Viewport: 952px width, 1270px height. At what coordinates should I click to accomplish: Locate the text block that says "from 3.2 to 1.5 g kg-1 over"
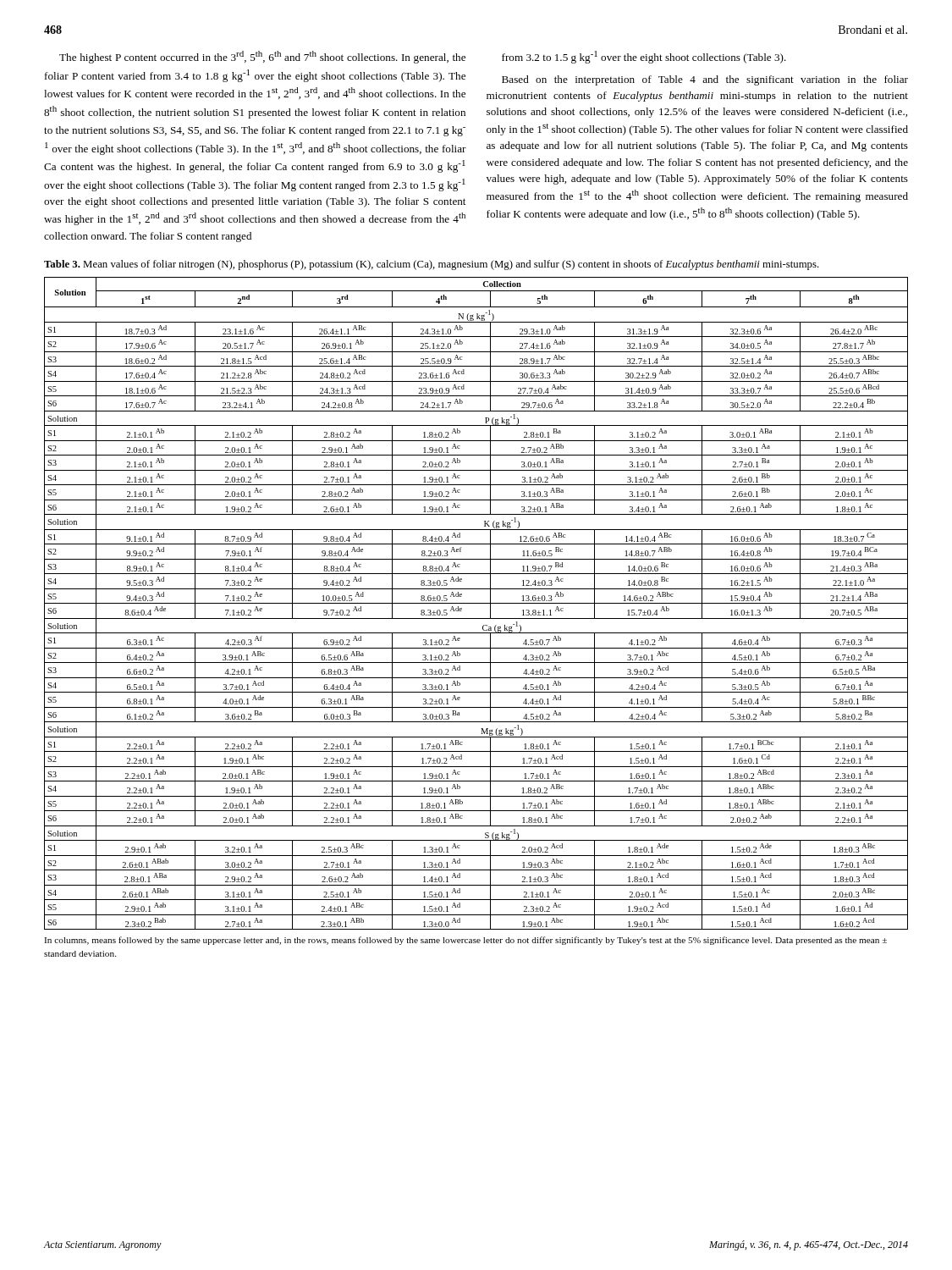[697, 135]
